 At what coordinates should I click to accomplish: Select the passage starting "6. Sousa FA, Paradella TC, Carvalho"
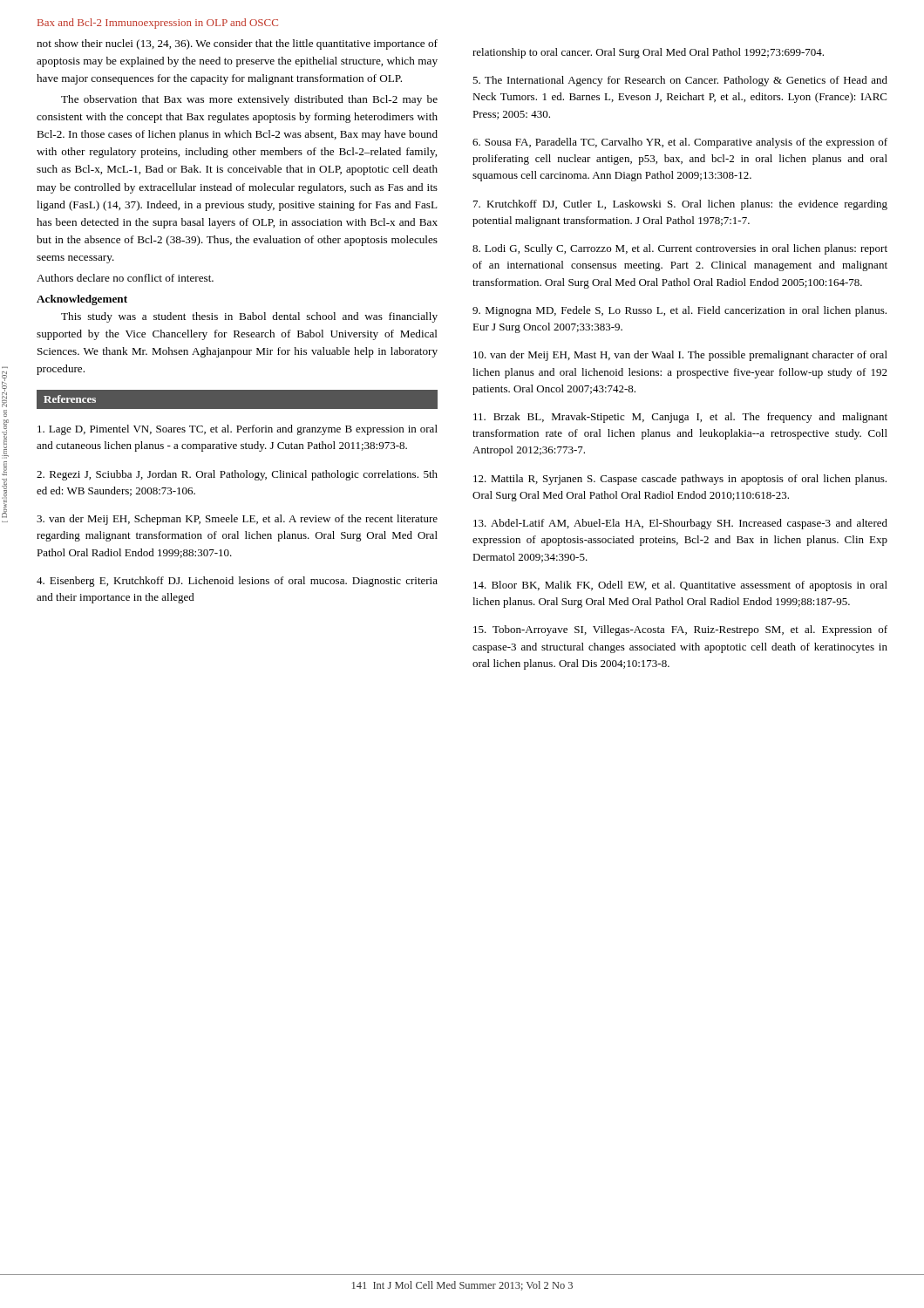click(680, 159)
